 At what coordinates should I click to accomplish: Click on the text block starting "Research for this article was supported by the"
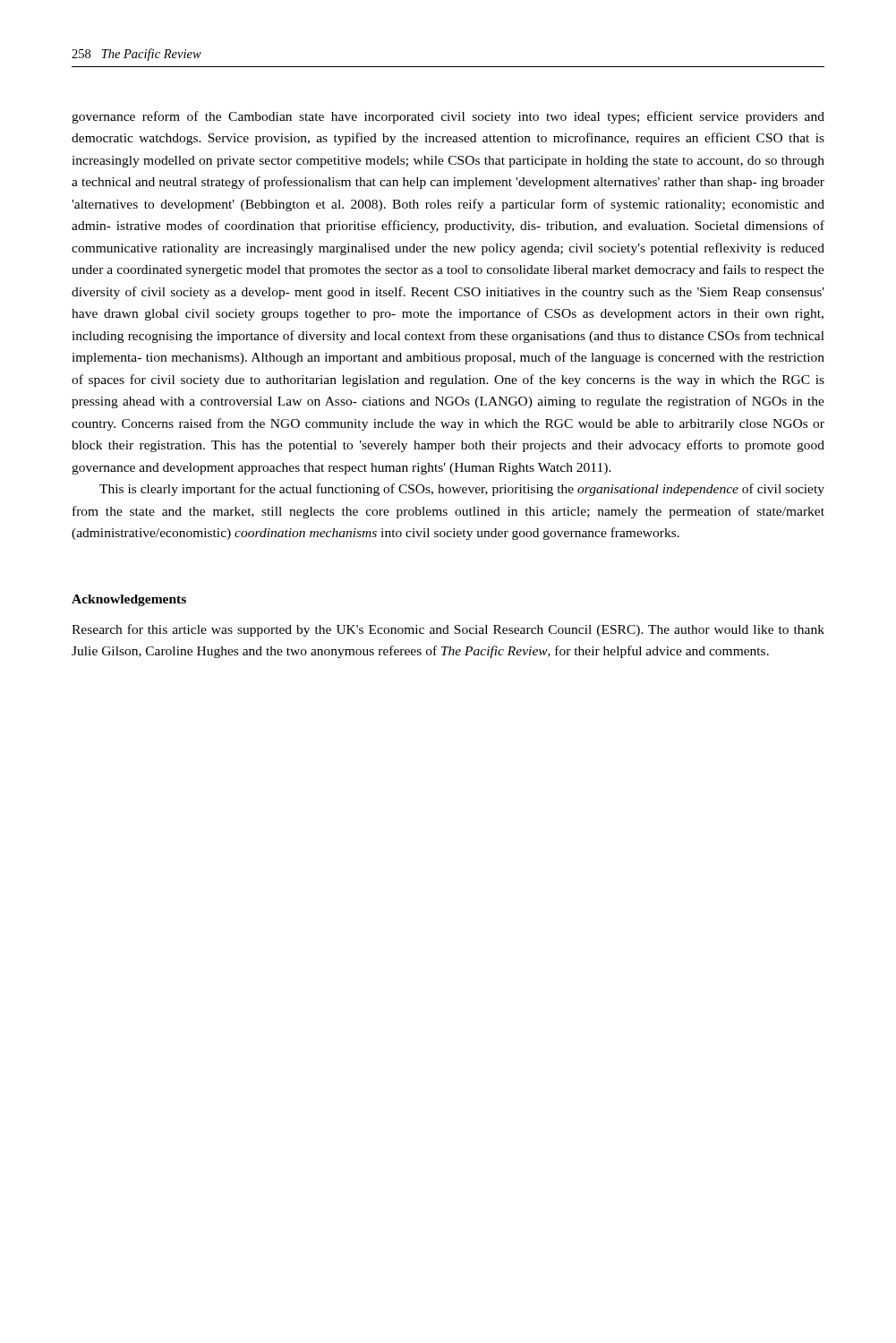pyautogui.click(x=448, y=640)
